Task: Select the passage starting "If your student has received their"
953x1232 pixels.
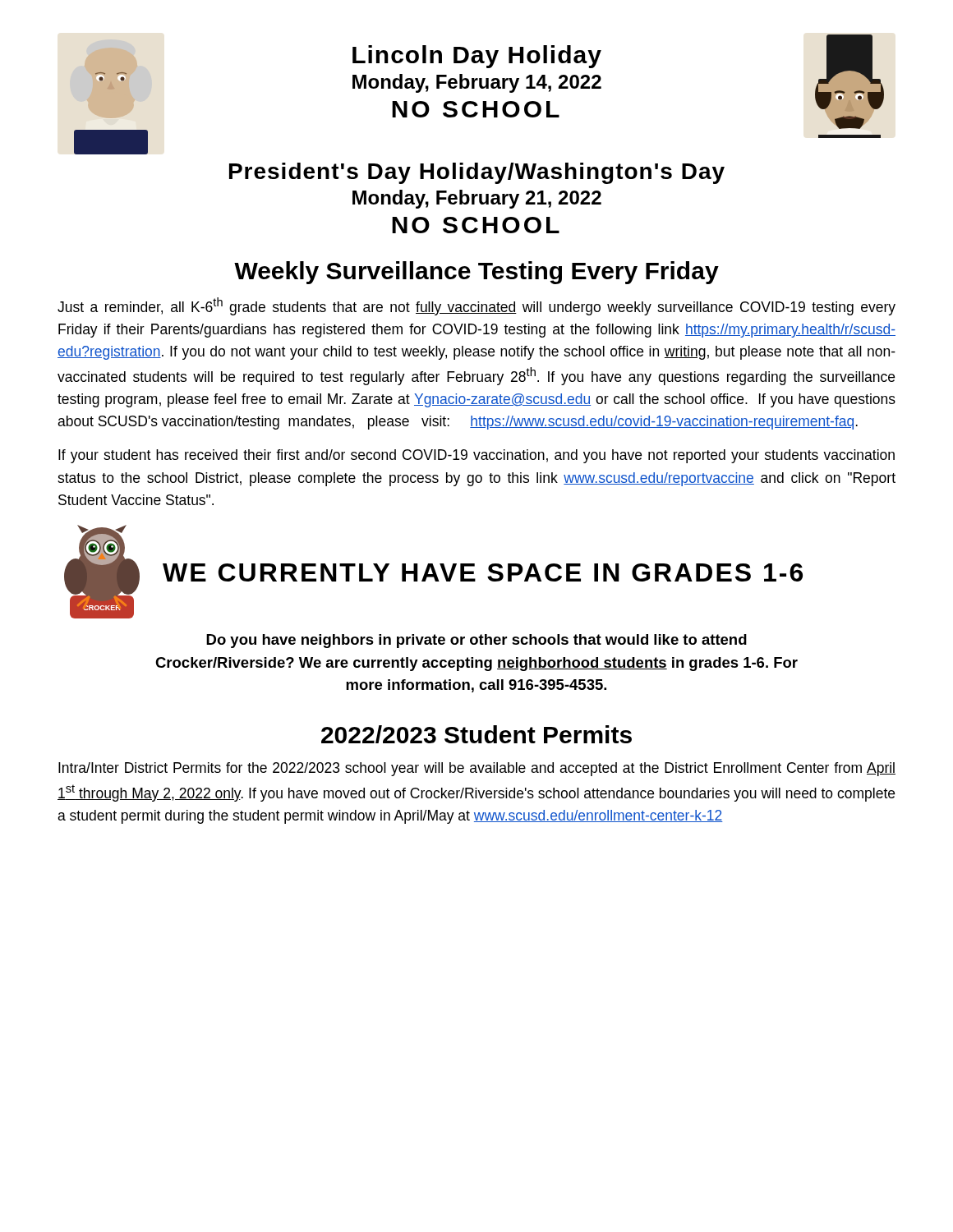Action: 476,478
